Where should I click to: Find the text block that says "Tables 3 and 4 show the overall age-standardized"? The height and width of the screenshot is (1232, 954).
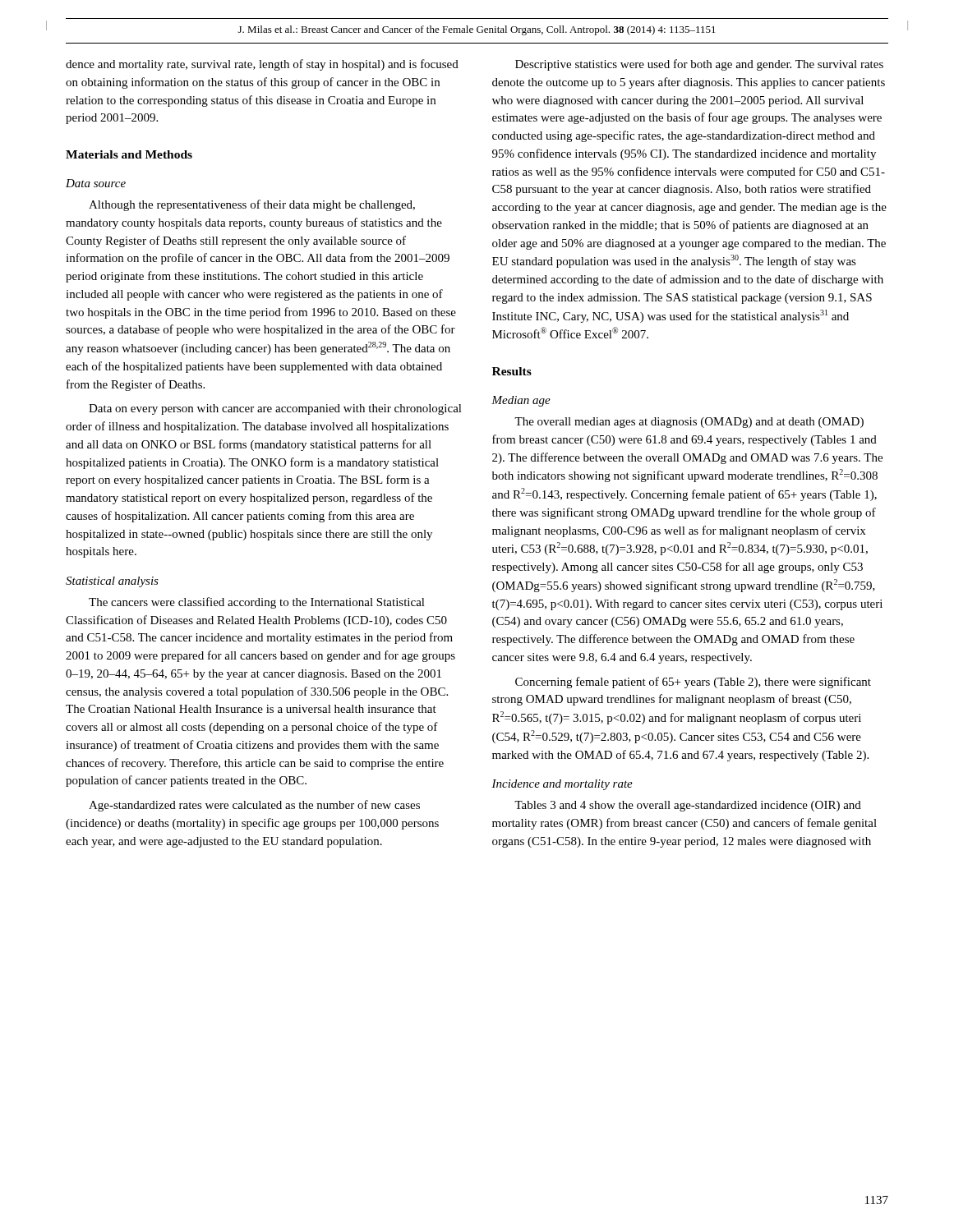click(x=690, y=824)
